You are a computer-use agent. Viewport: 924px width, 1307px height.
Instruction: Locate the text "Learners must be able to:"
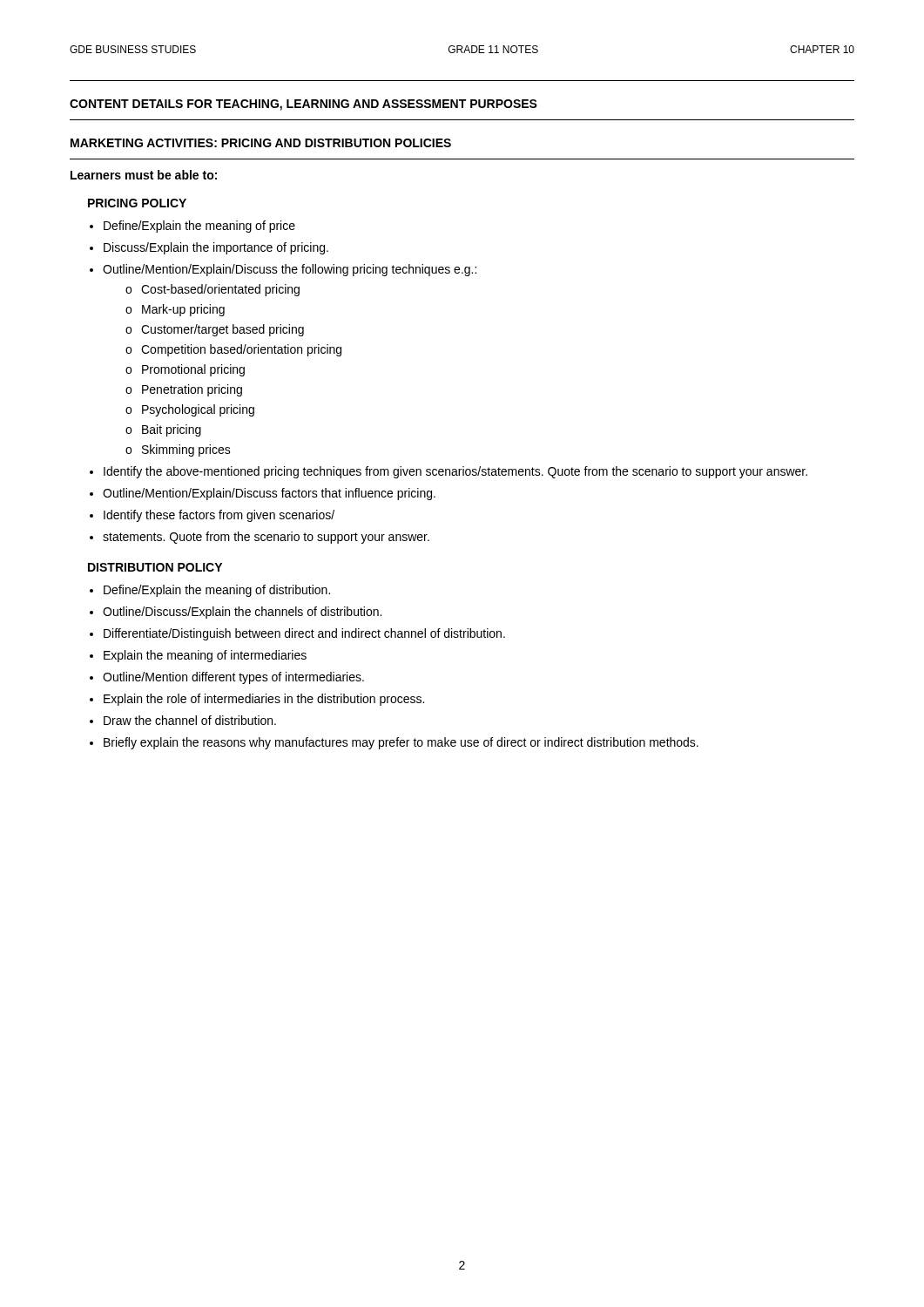point(144,175)
